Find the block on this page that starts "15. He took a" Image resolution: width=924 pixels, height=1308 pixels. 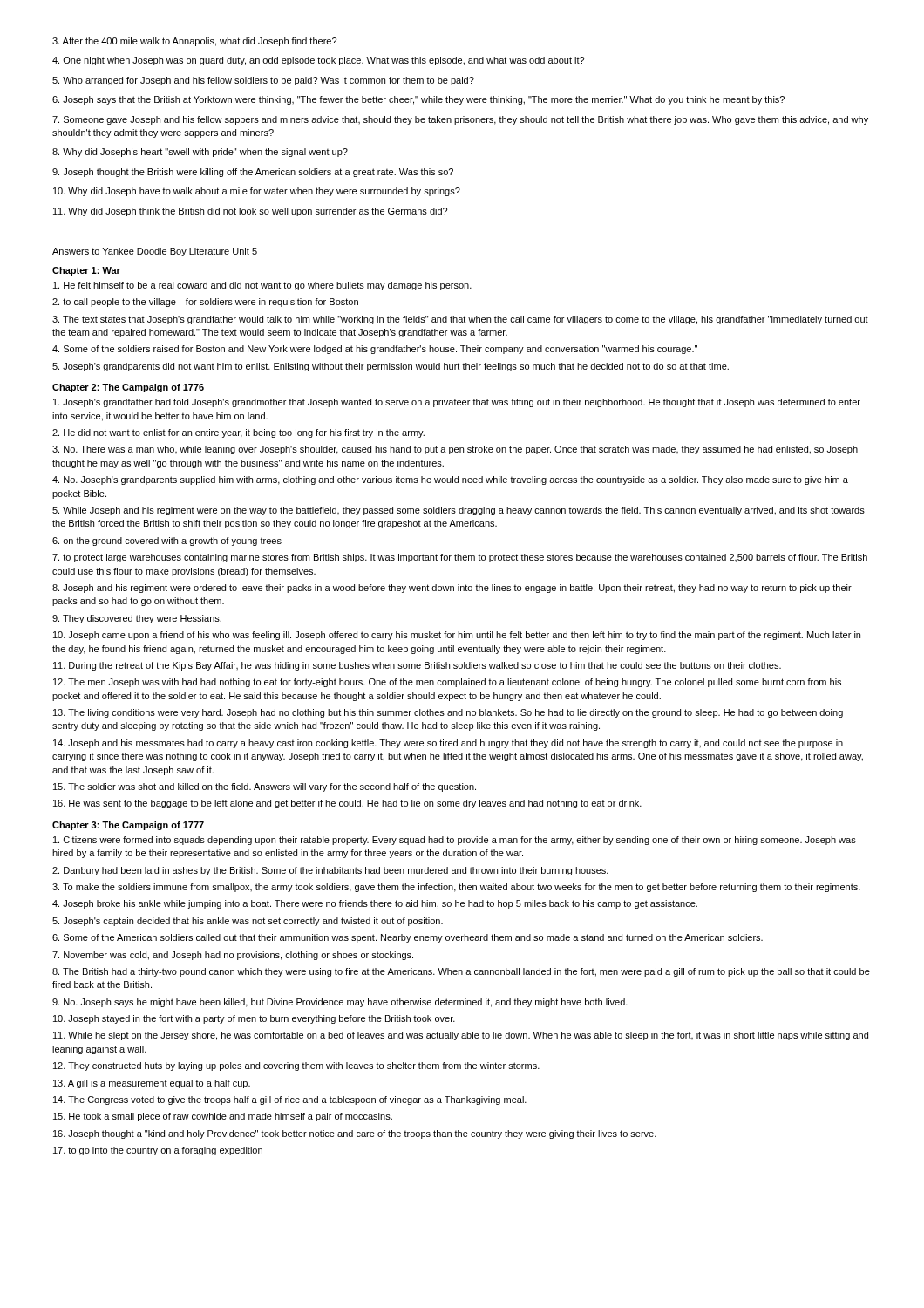pos(223,1117)
